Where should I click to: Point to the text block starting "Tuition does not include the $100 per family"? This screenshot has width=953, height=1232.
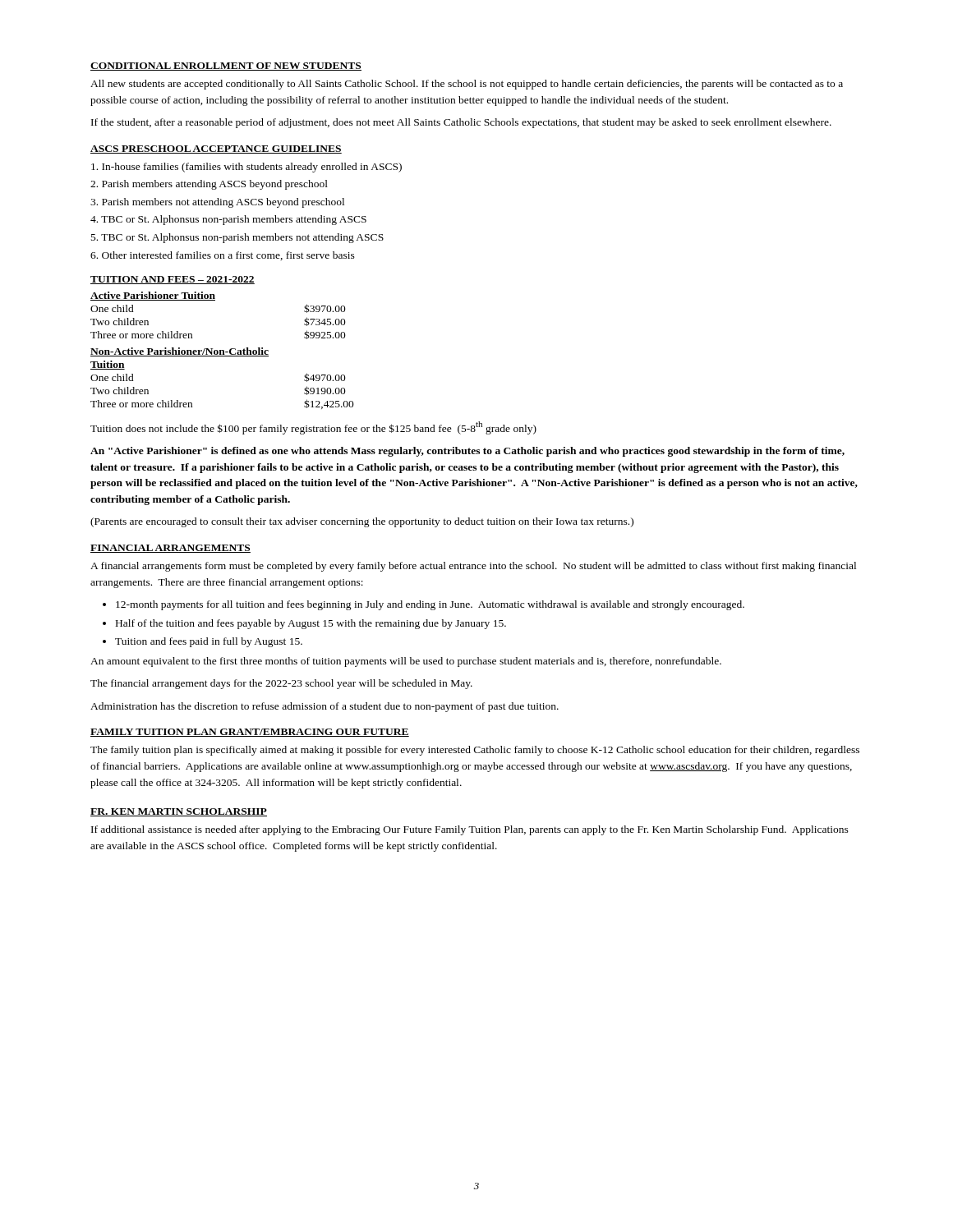click(x=476, y=427)
